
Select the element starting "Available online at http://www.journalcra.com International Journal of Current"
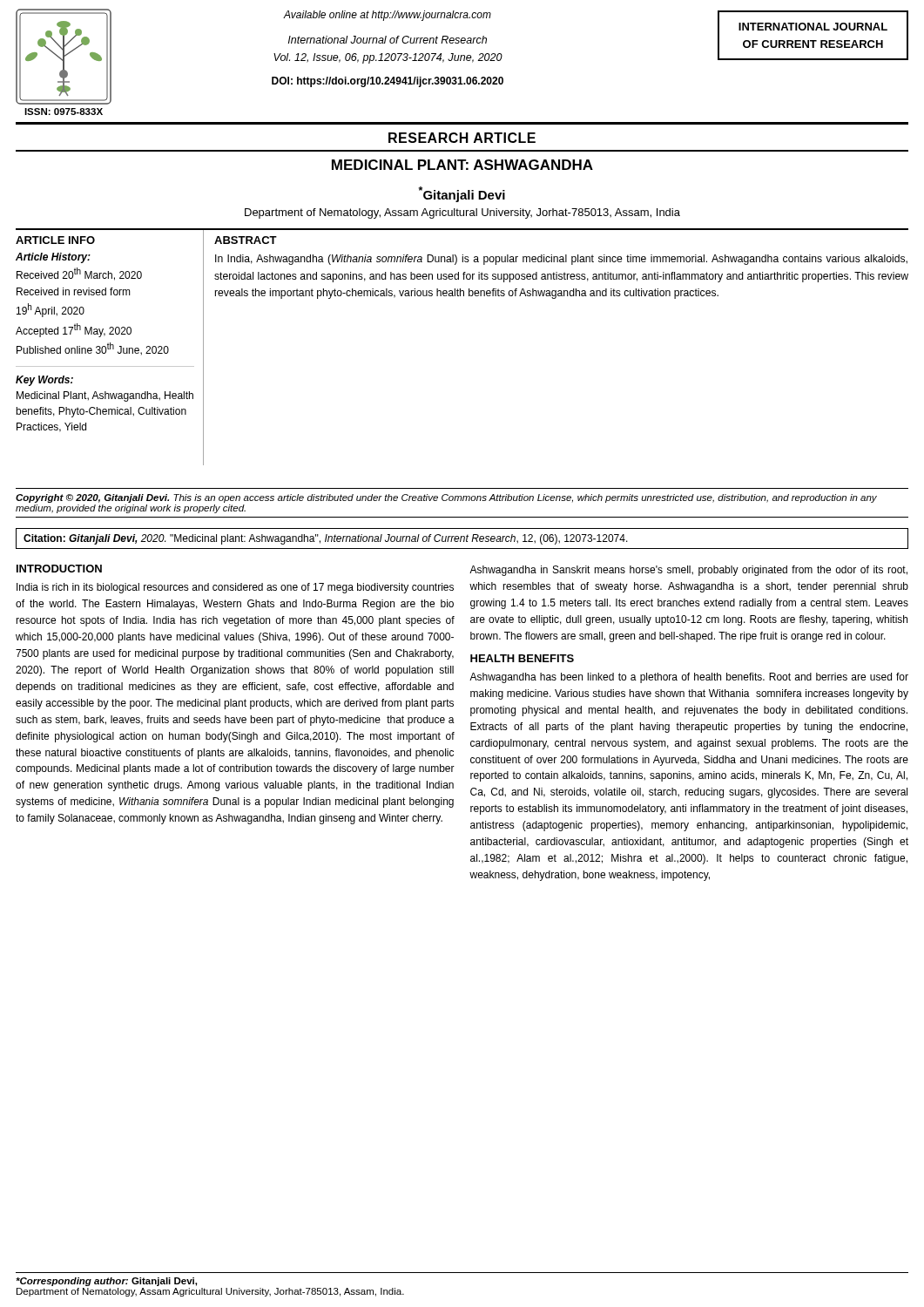pyautogui.click(x=388, y=48)
